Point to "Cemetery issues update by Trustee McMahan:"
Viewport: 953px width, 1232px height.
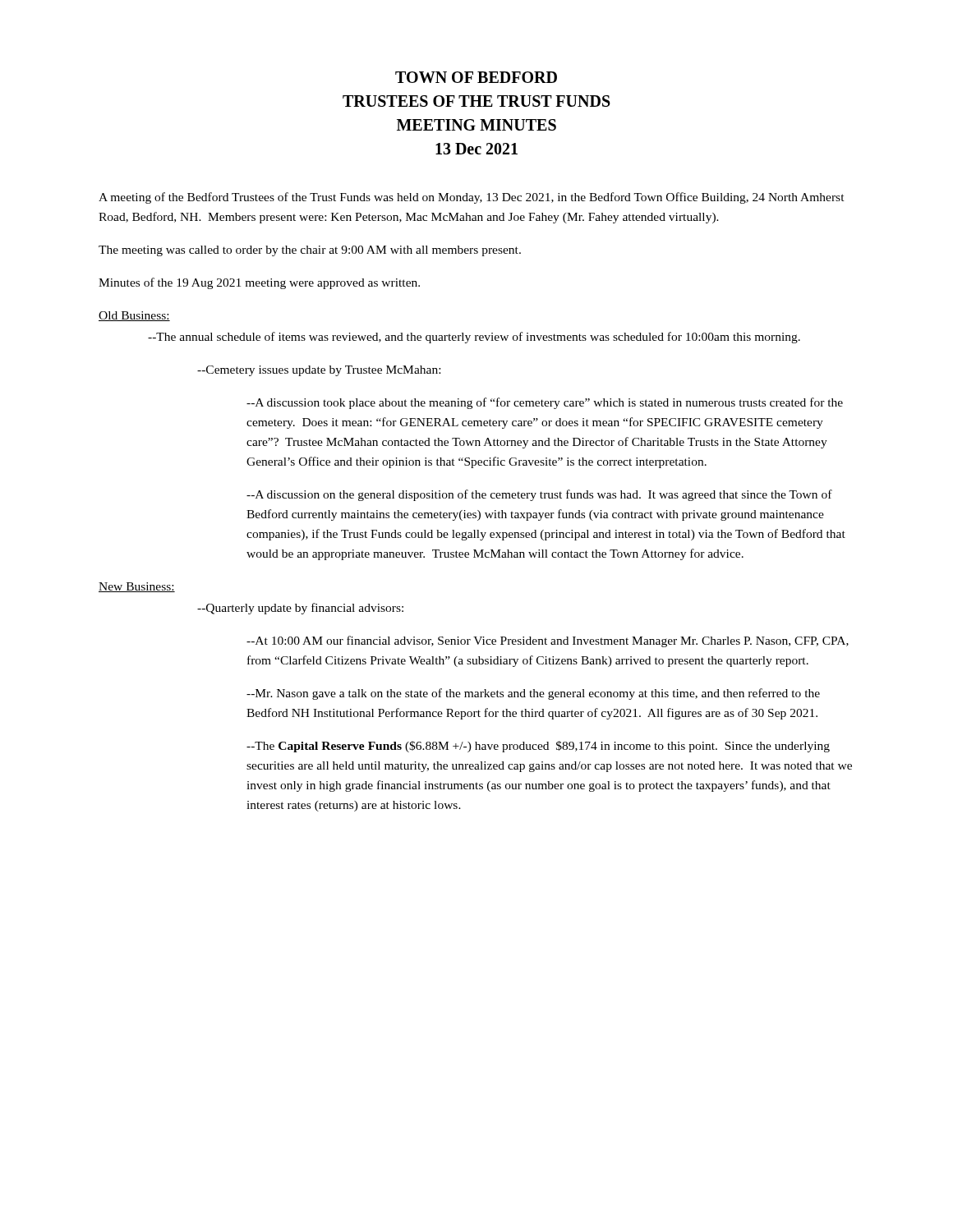(319, 369)
